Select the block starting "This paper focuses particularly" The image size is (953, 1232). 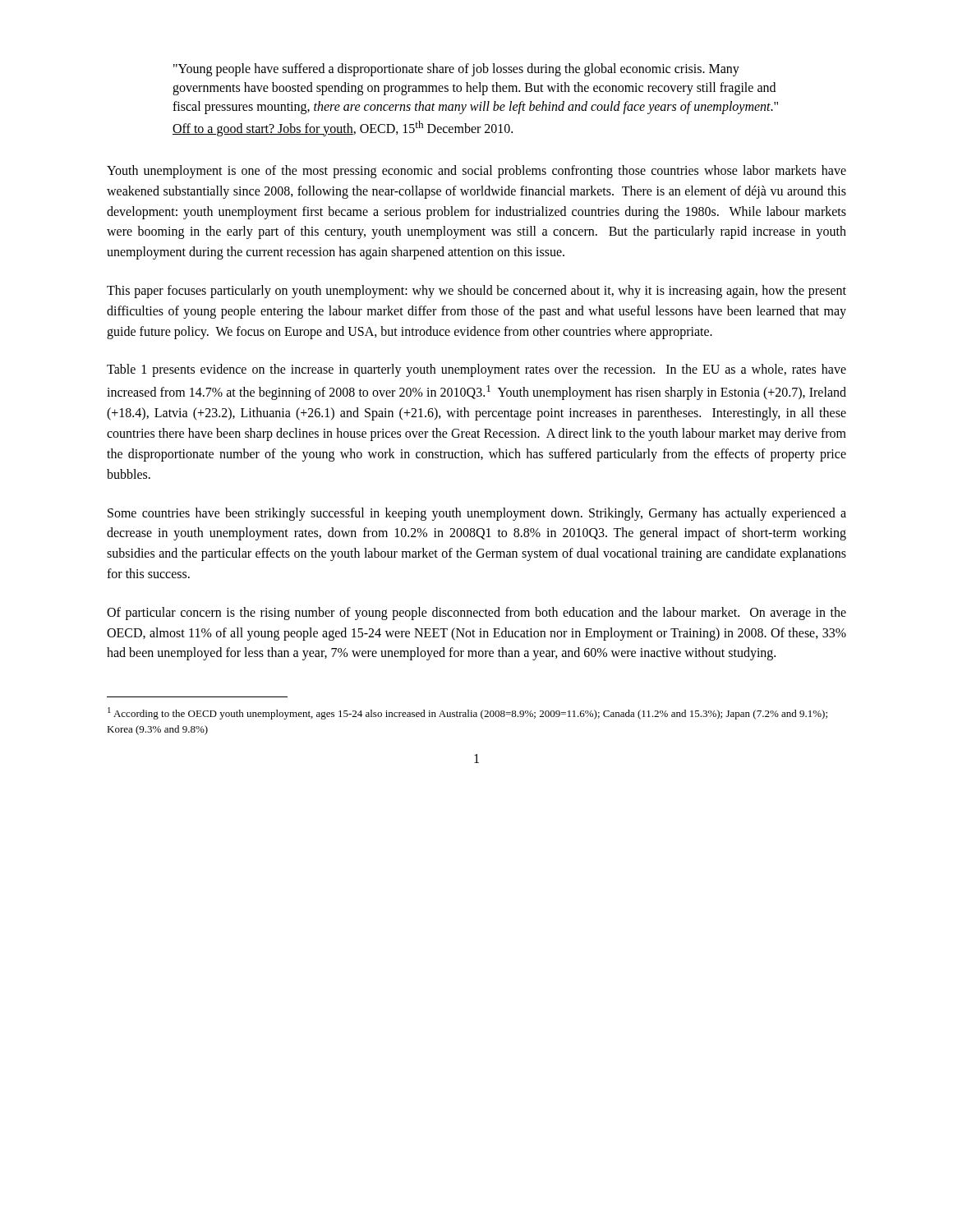(476, 311)
